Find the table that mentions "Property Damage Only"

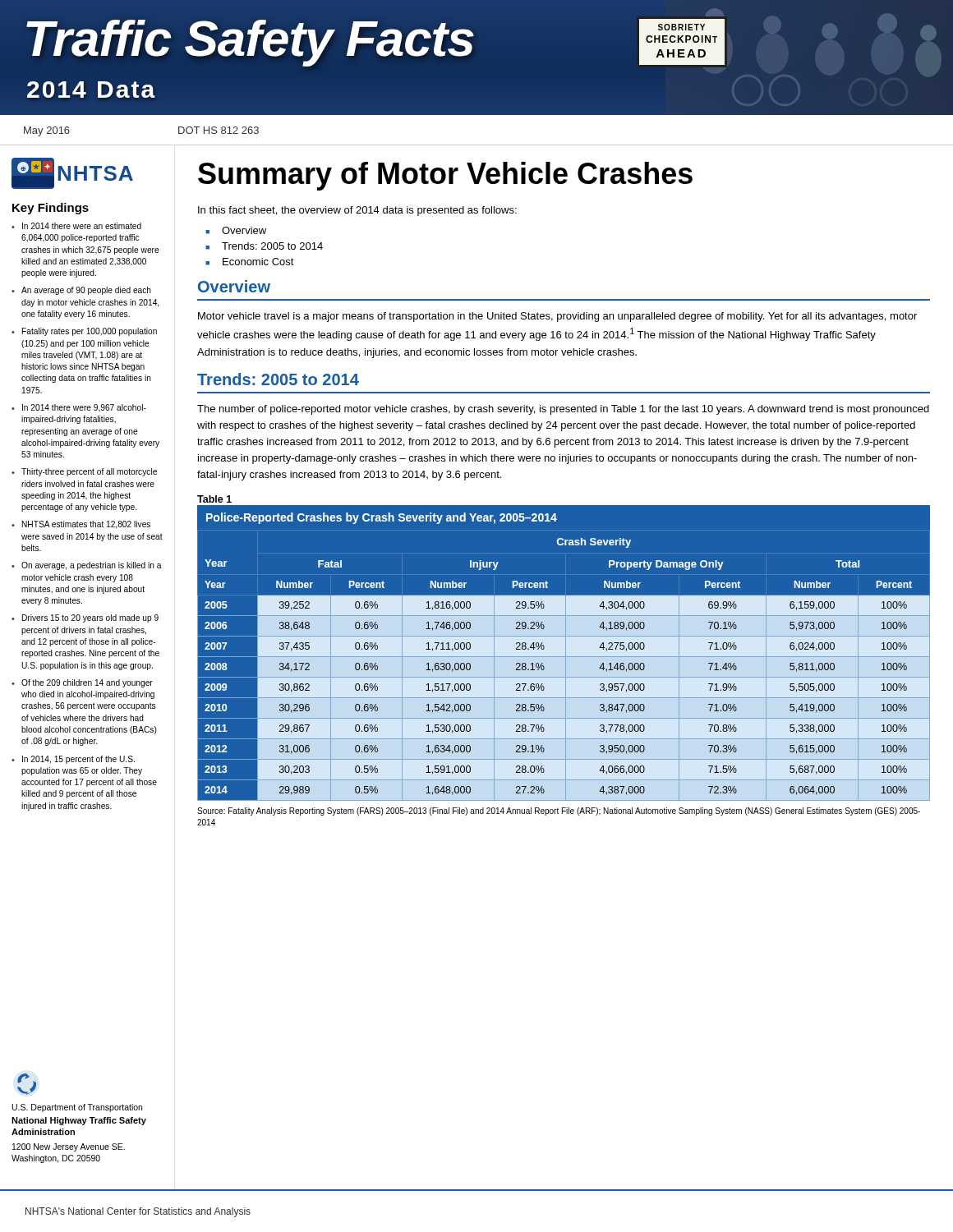tap(564, 653)
